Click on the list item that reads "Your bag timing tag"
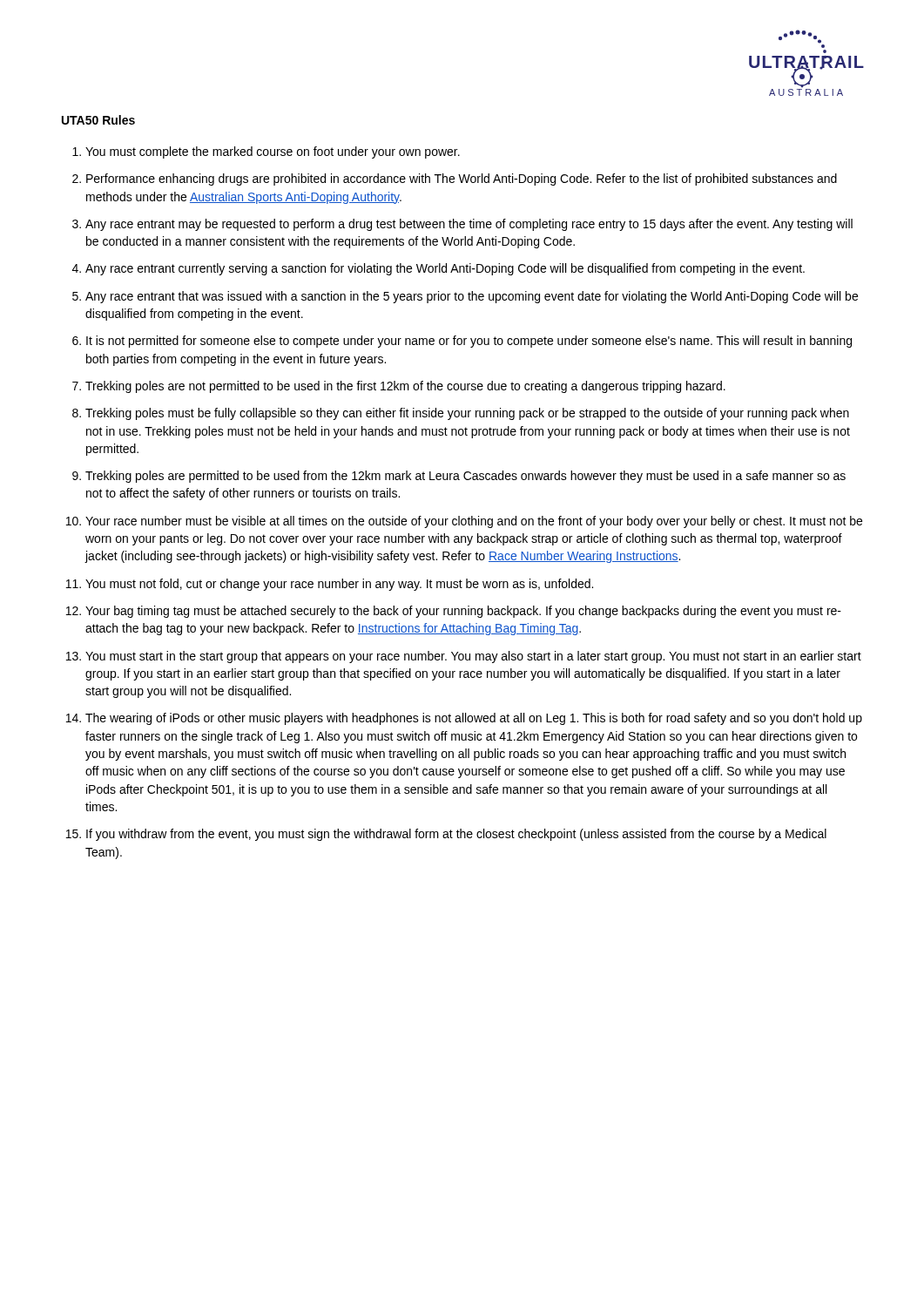Screen dimensions: 1307x924 click(x=463, y=620)
